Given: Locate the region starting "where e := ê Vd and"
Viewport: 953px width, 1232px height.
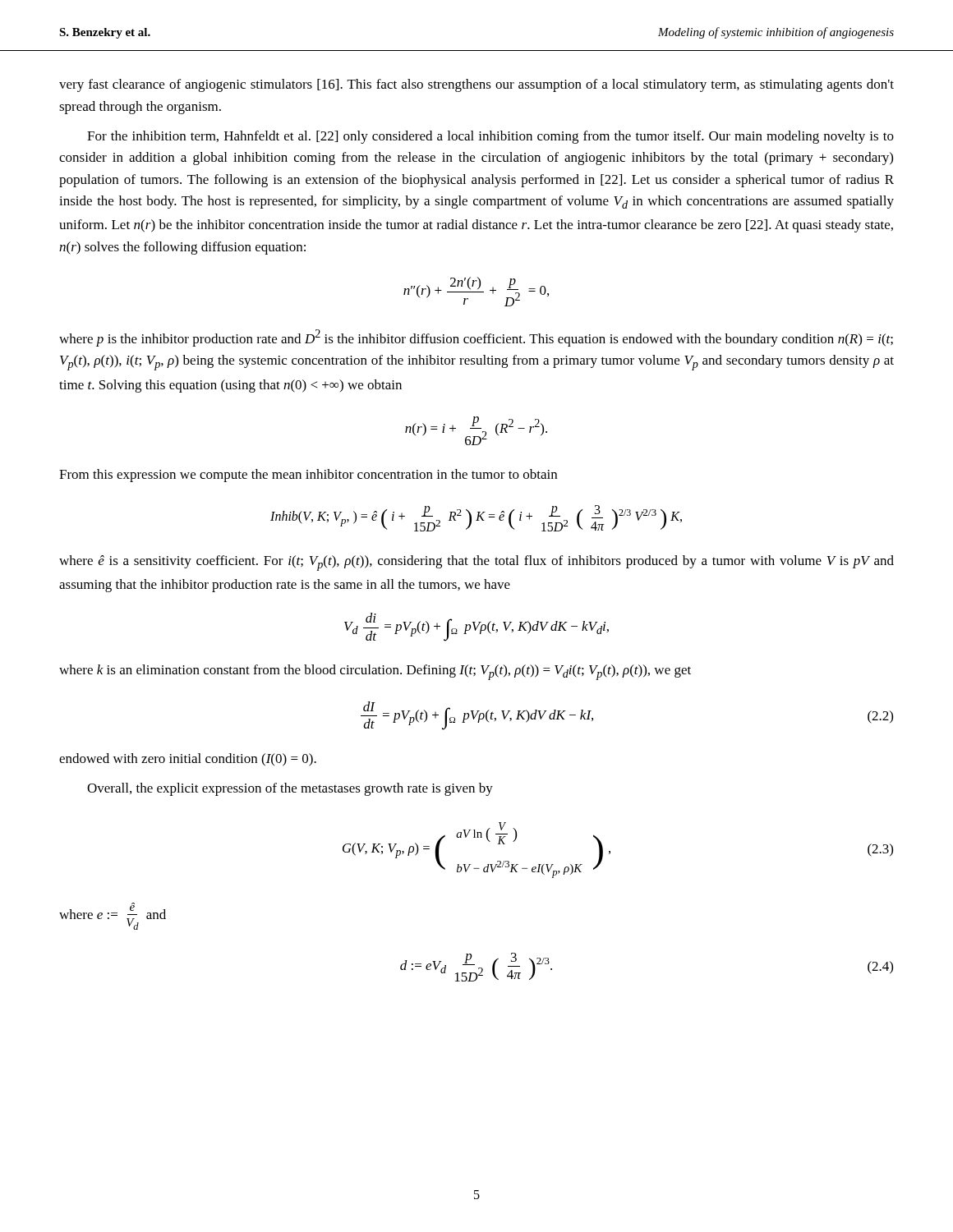Looking at the screenshot, I should tap(113, 916).
